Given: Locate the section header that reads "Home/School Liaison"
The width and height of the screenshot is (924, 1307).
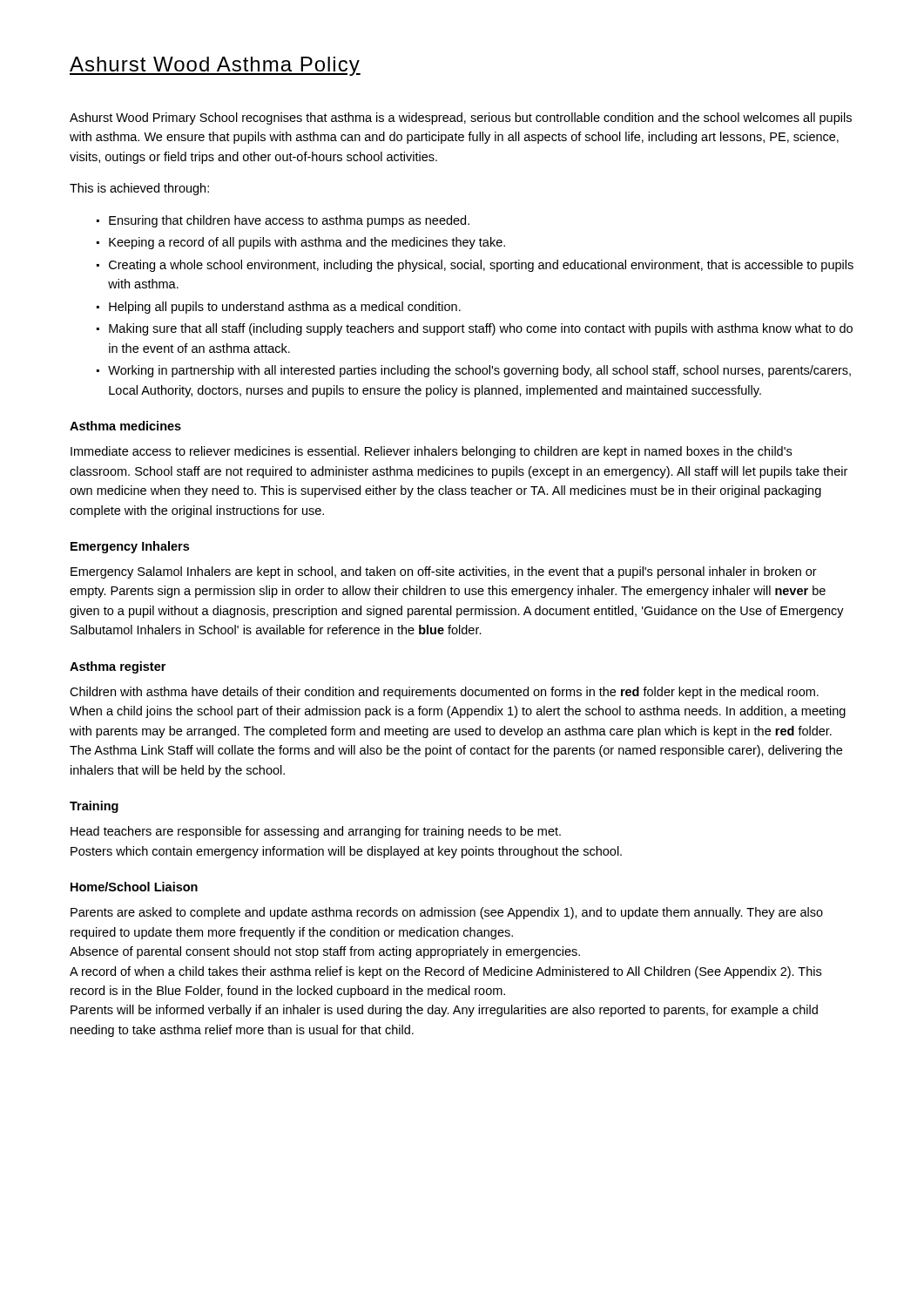Looking at the screenshot, I should pyautogui.click(x=134, y=887).
